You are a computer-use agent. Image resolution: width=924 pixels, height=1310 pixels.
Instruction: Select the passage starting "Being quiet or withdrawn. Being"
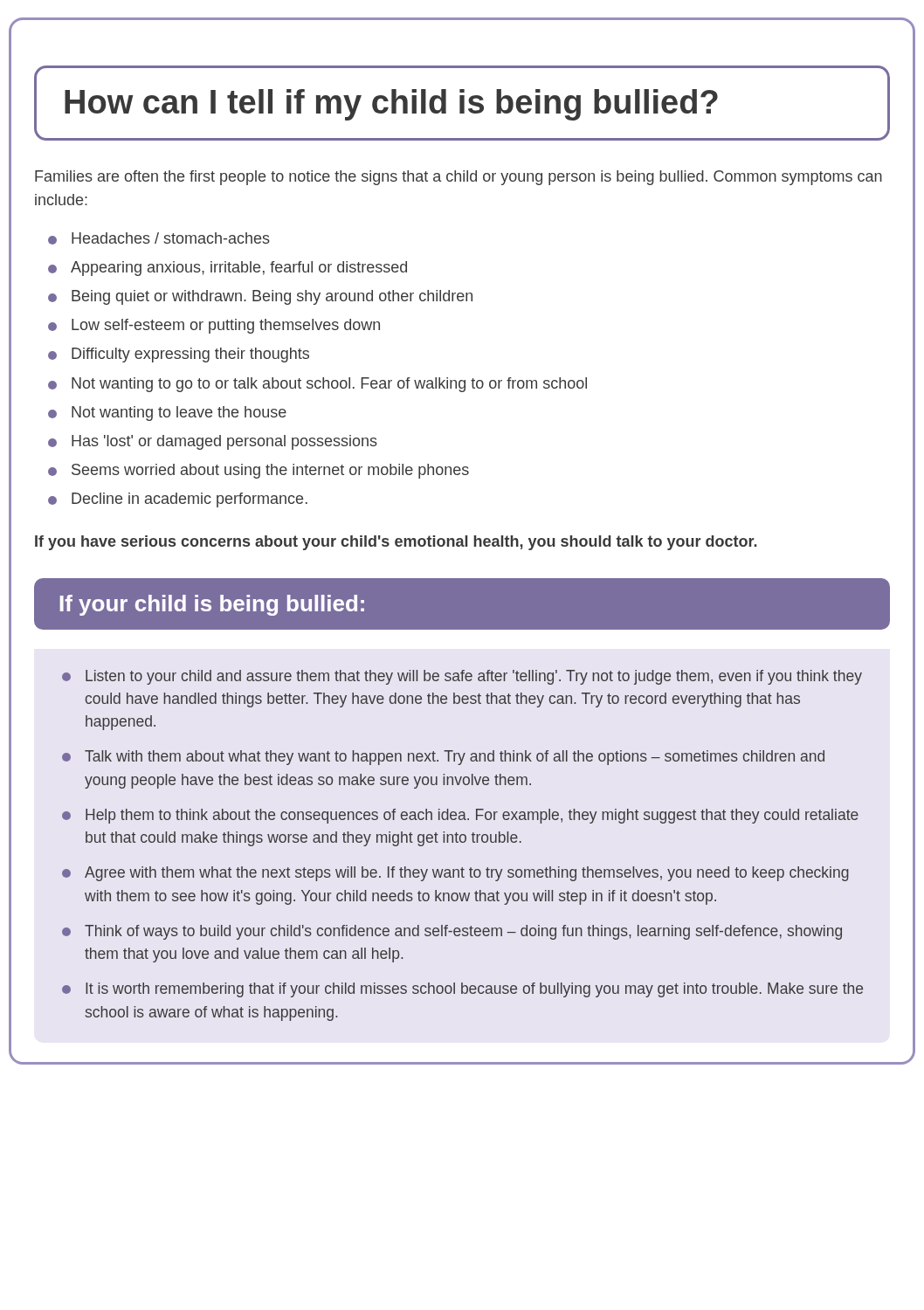[272, 296]
